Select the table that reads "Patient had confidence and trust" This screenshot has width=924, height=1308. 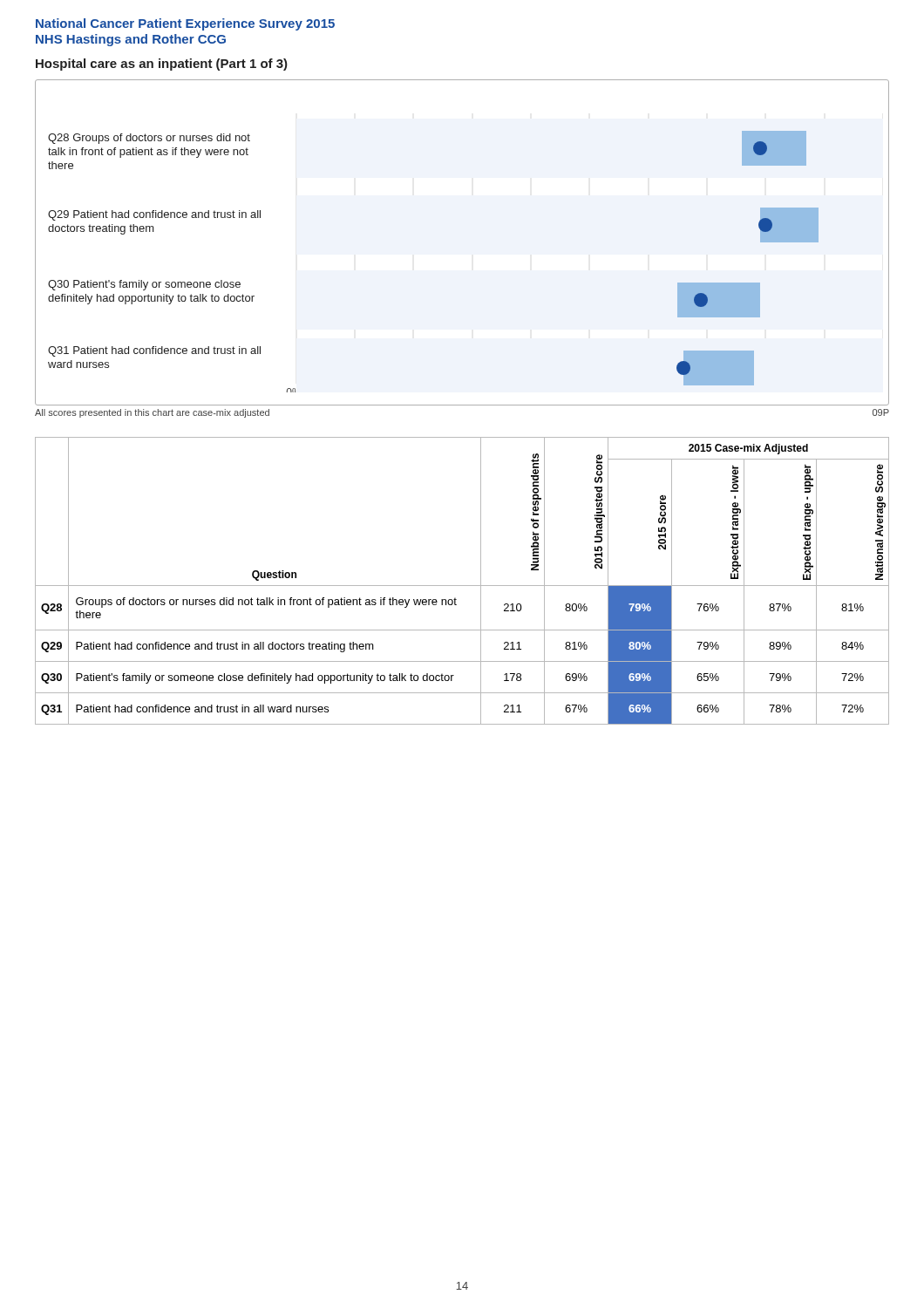[x=462, y=581]
